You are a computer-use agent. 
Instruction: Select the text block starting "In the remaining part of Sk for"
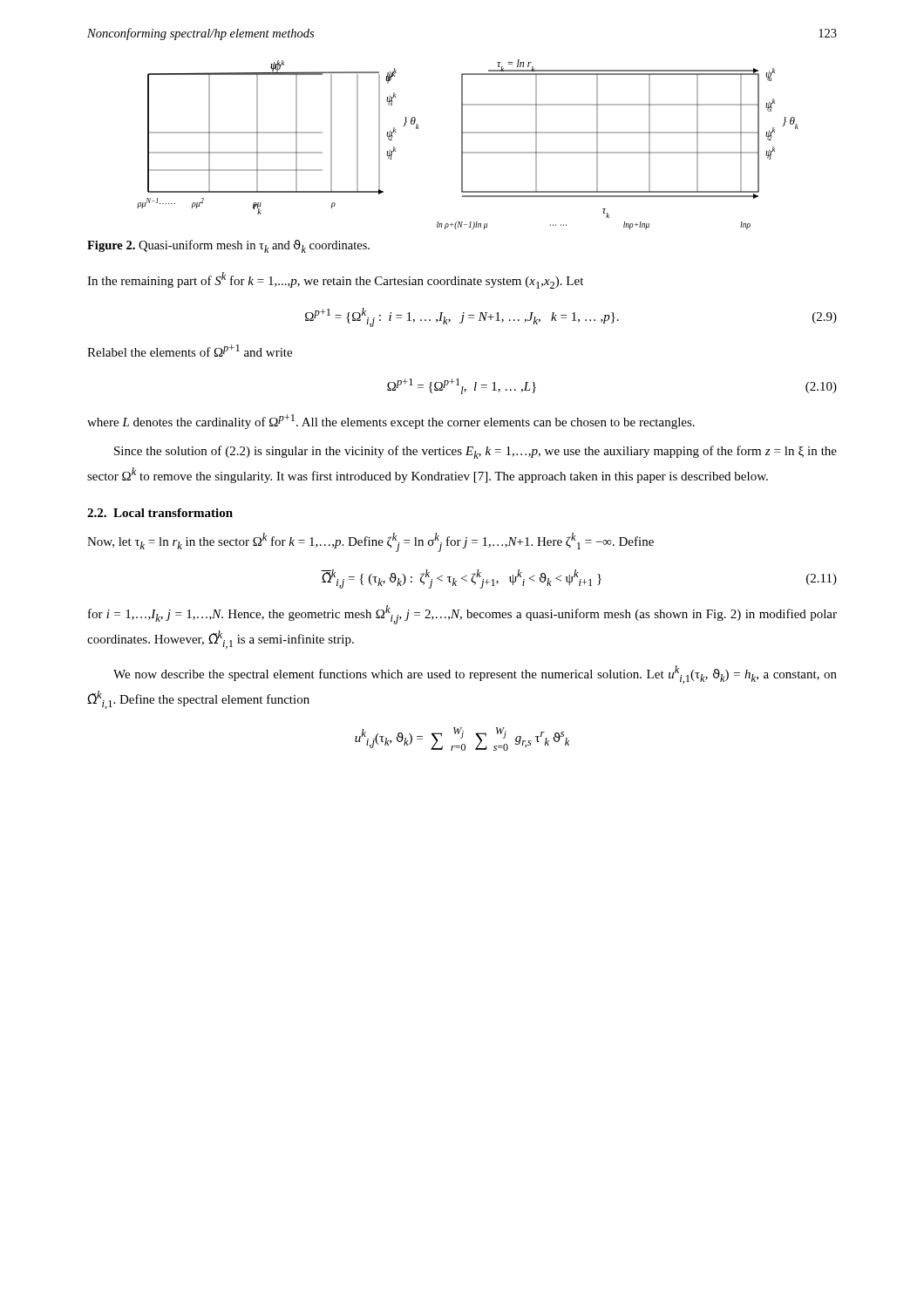(335, 281)
